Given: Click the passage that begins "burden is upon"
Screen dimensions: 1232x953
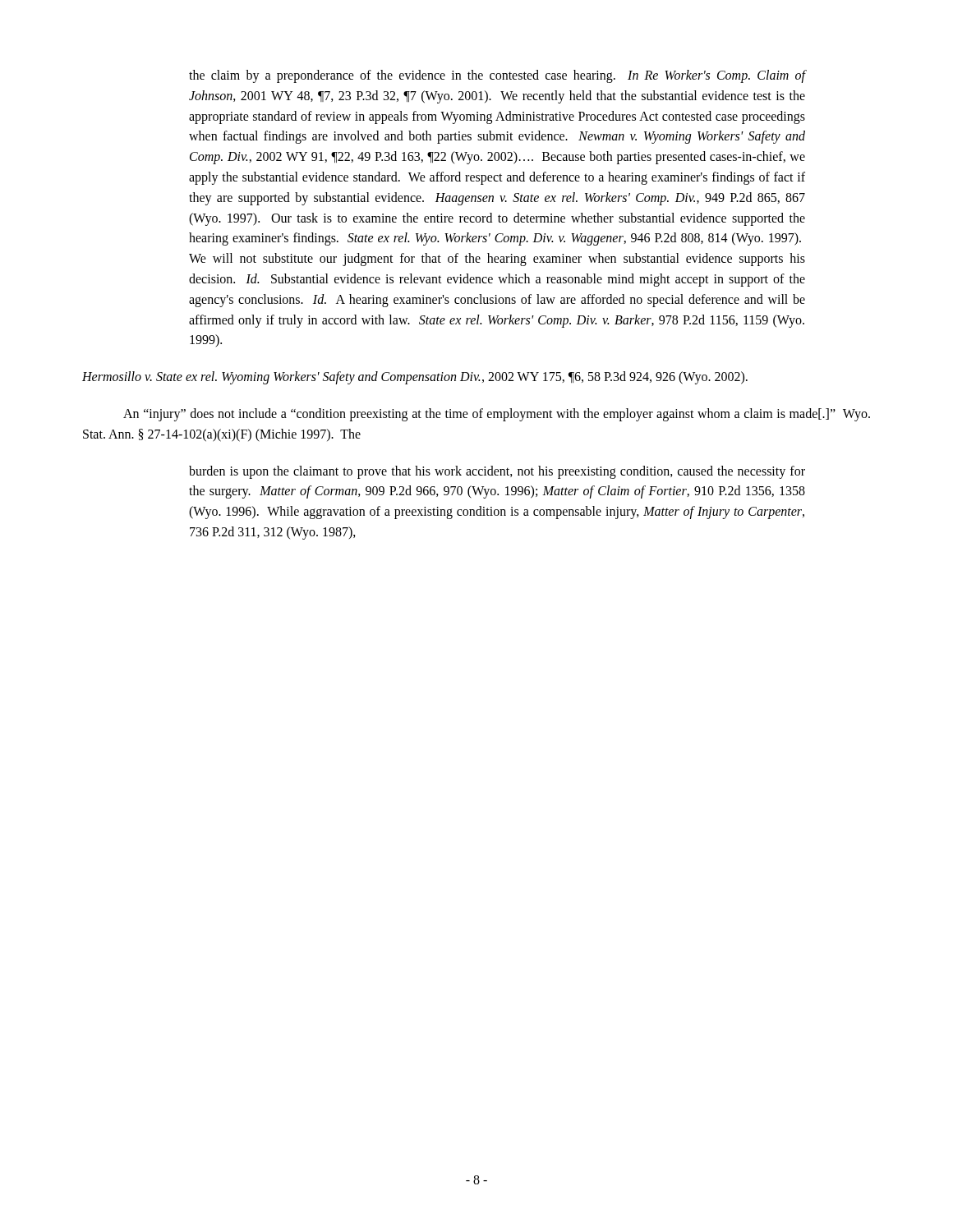Looking at the screenshot, I should coord(497,502).
